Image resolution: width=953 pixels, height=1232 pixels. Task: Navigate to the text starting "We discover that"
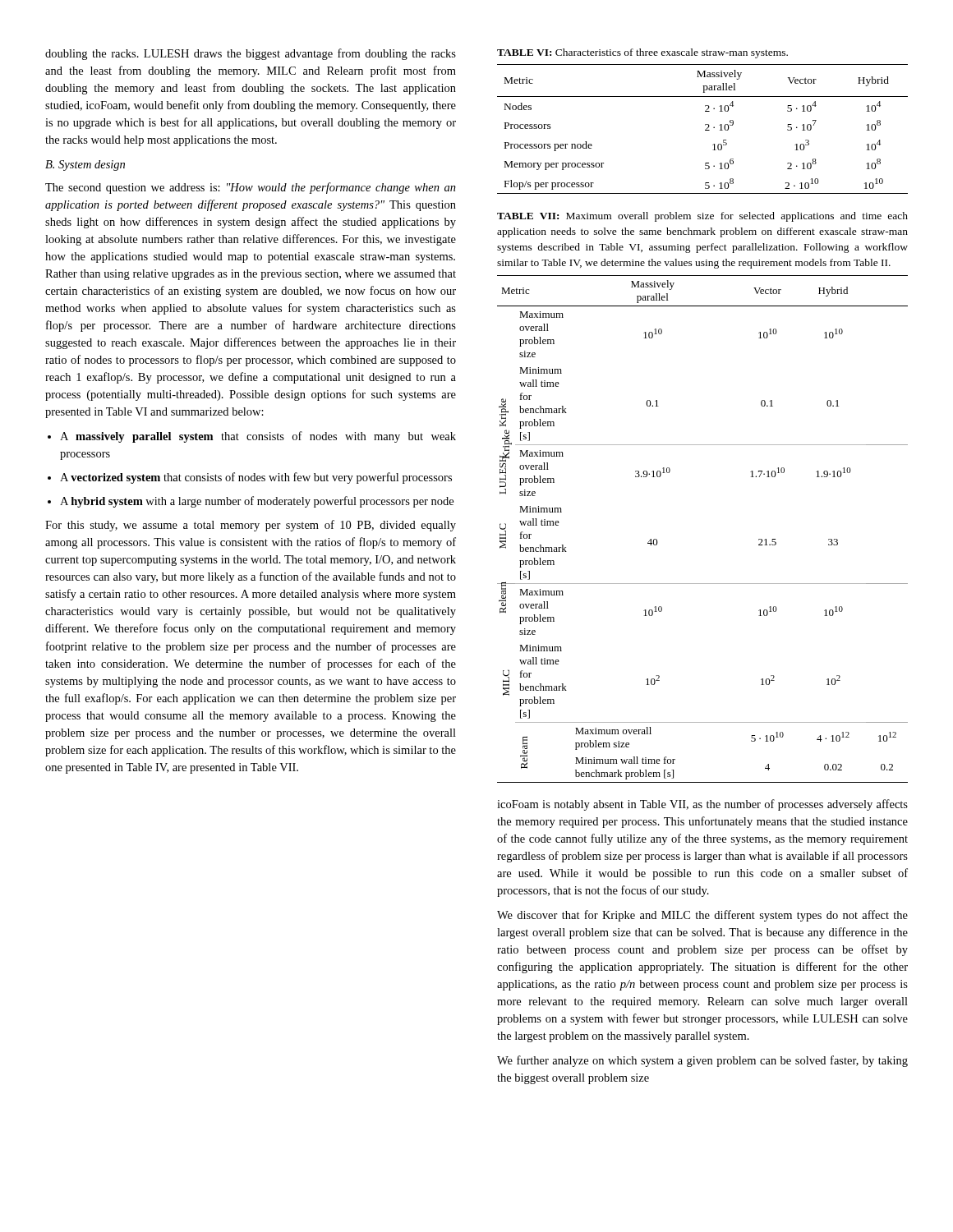(x=702, y=976)
